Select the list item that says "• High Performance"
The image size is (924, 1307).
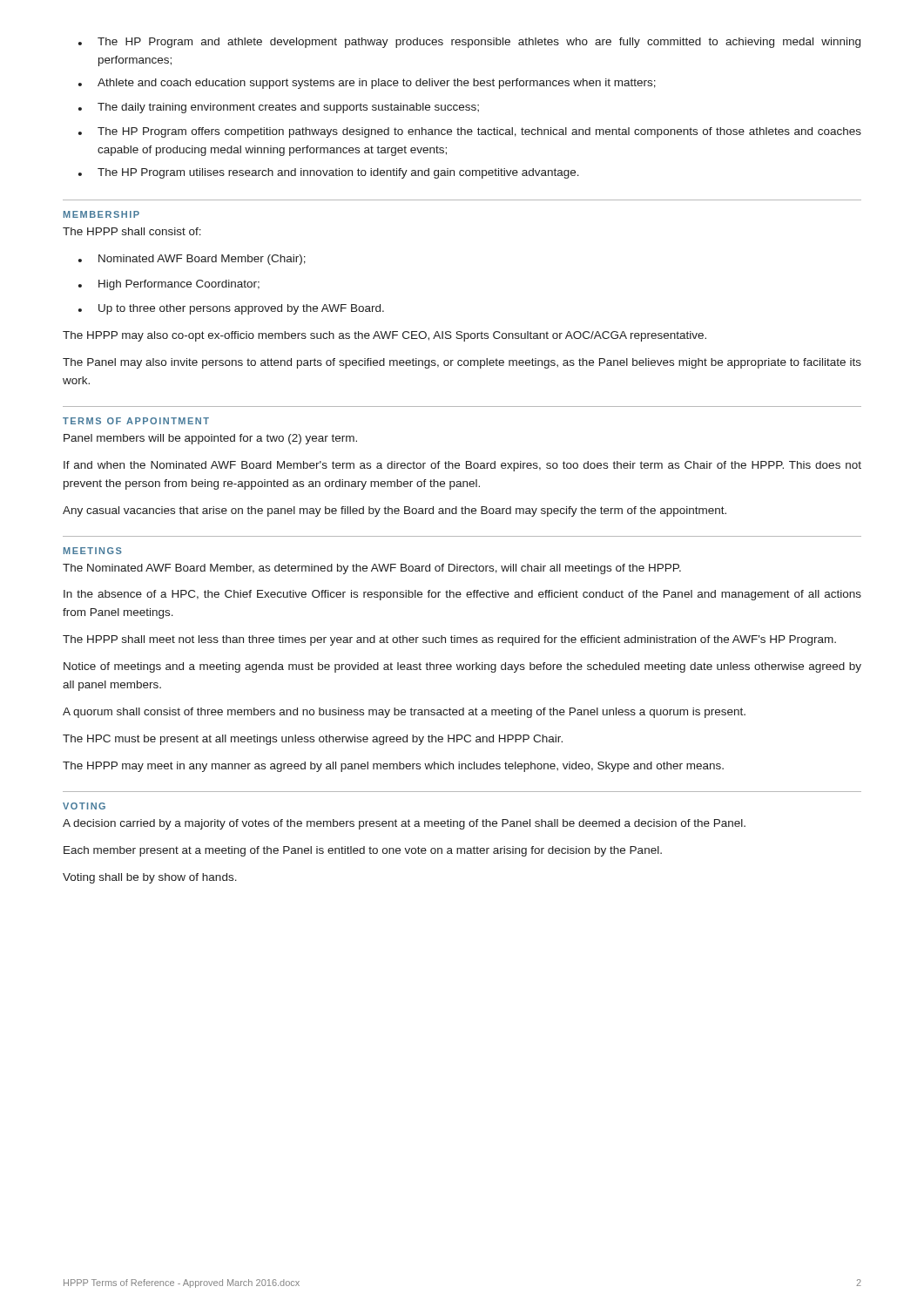[169, 285]
